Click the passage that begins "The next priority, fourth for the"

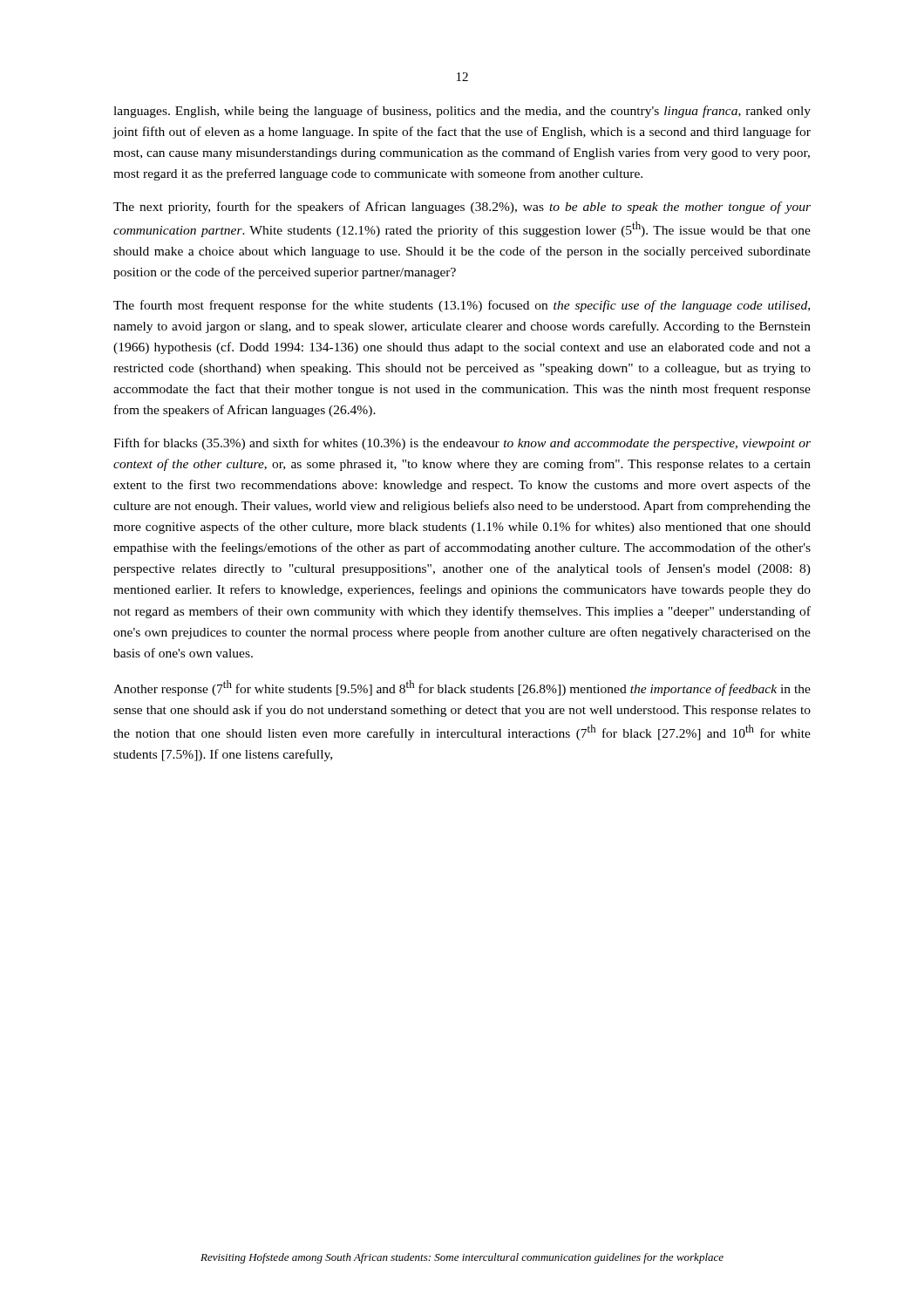point(462,239)
